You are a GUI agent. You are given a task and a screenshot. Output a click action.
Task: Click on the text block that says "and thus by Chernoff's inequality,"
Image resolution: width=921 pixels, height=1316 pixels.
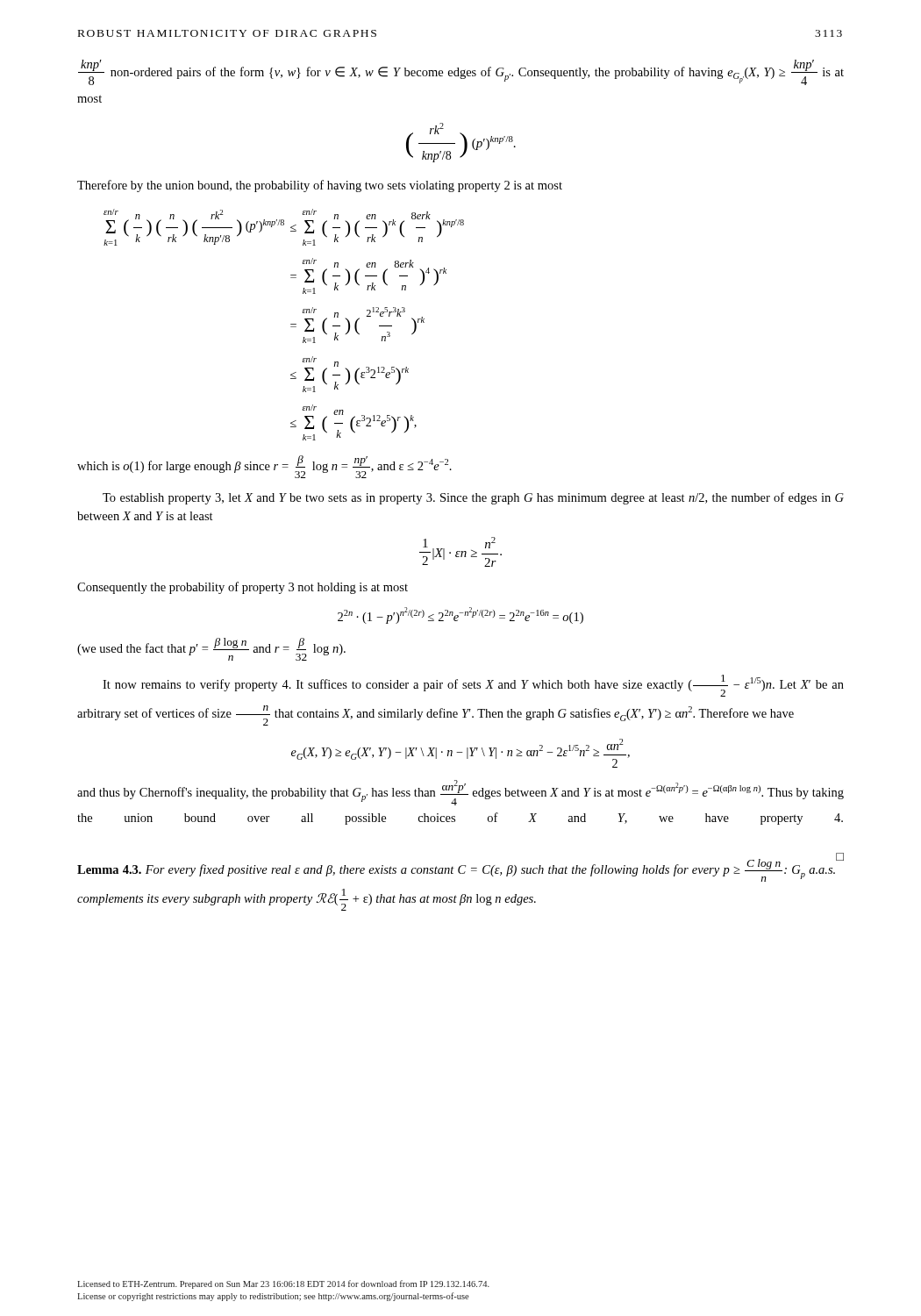(x=460, y=813)
